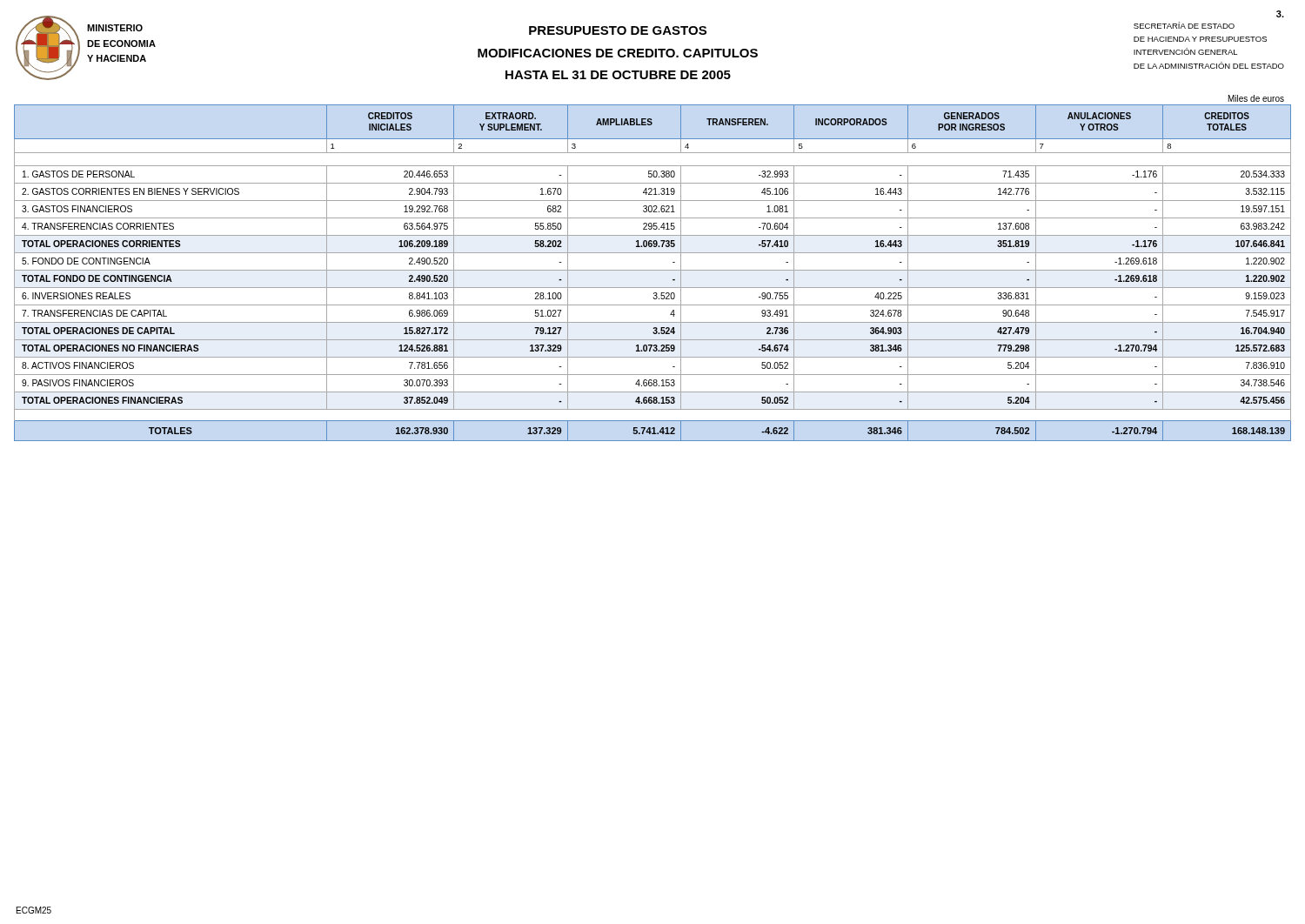Find the title on this page that starts "PRESUPUESTO DE GASTOSMODIFICACIONES DE CREDITO. CAPITULOSHASTA EL 31"
1305x924 pixels.
point(618,52)
